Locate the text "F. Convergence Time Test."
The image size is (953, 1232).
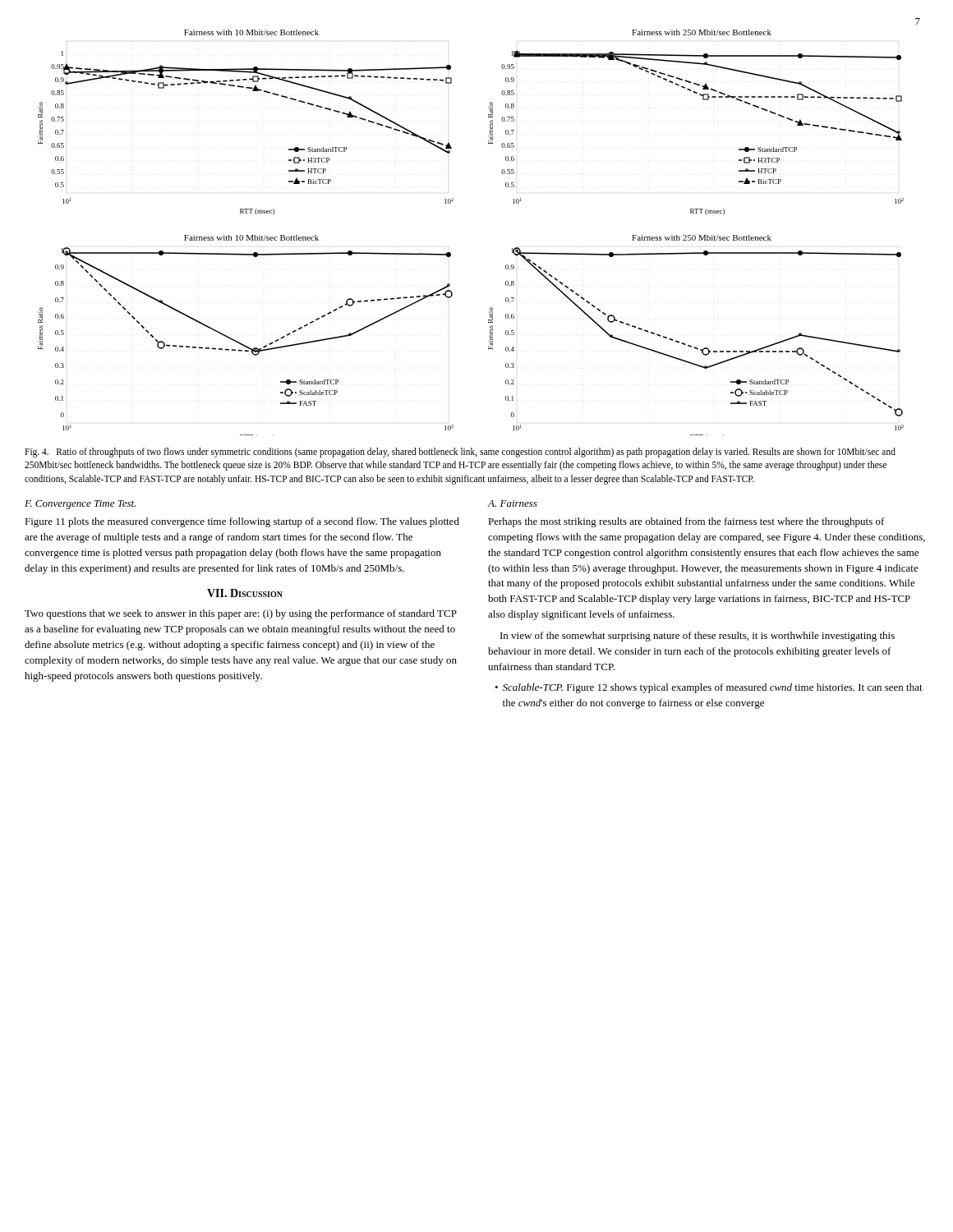(x=81, y=503)
